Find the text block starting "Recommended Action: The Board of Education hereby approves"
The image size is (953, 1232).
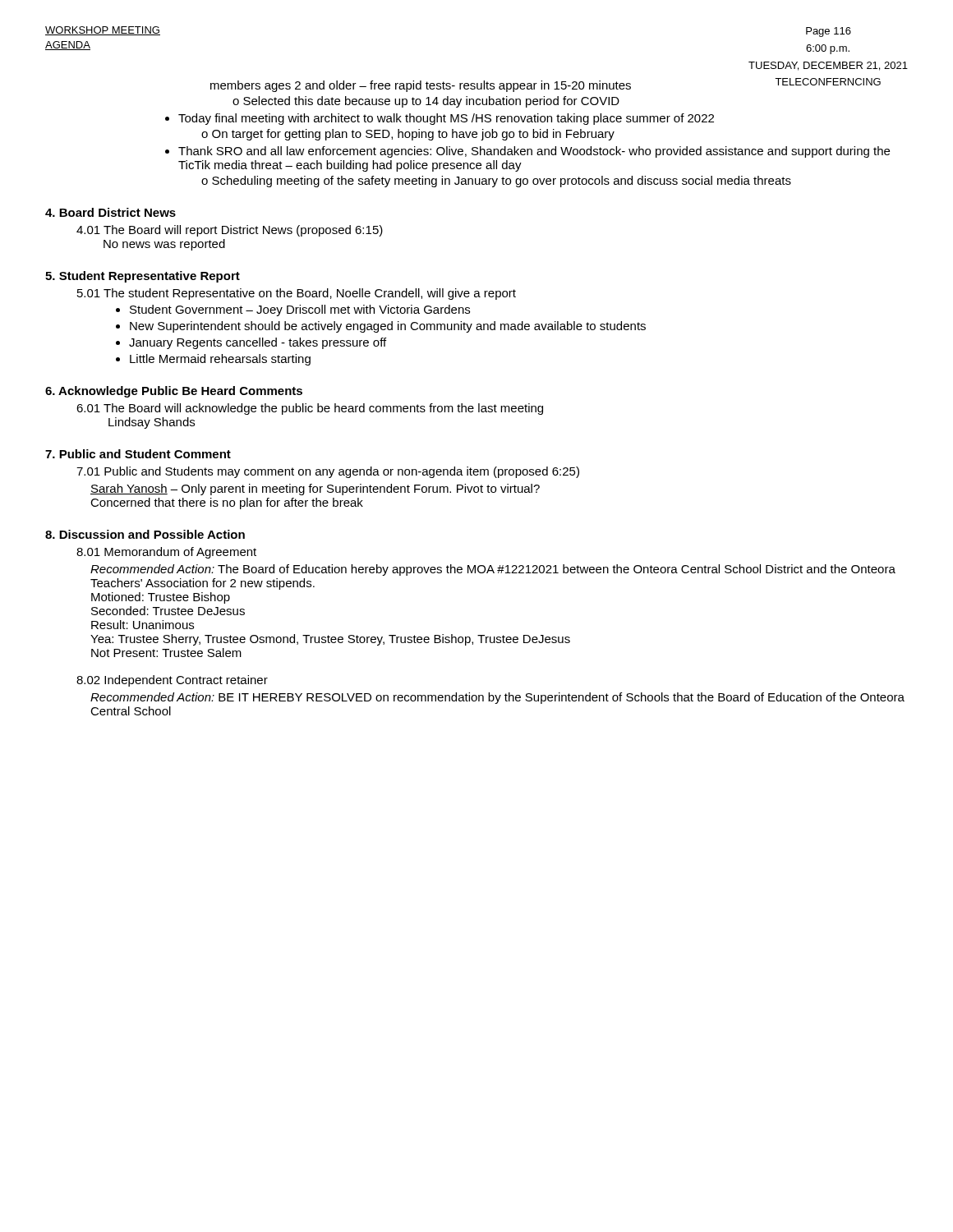[493, 570]
